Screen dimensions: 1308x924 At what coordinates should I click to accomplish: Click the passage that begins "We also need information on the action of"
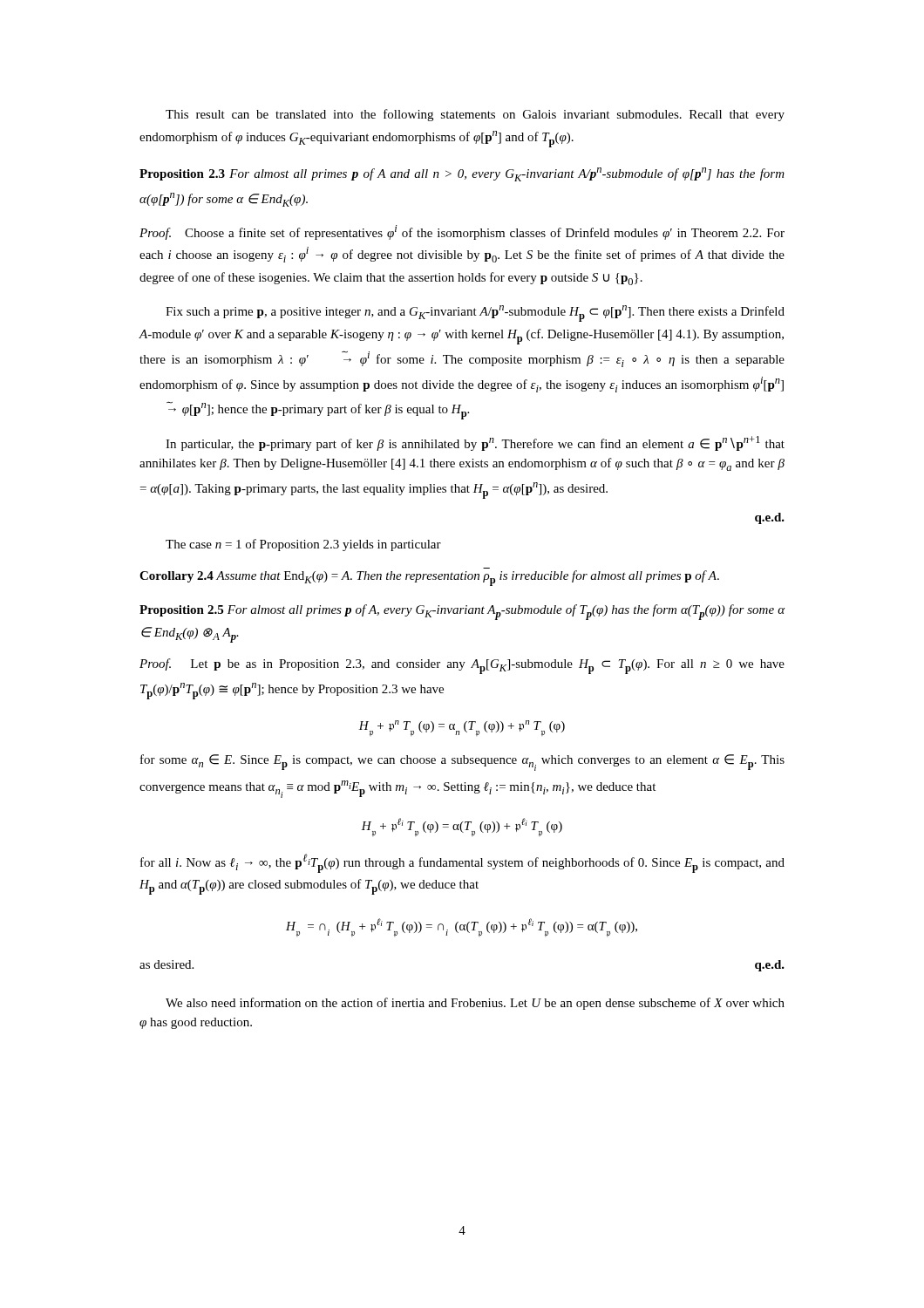pos(462,1012)
